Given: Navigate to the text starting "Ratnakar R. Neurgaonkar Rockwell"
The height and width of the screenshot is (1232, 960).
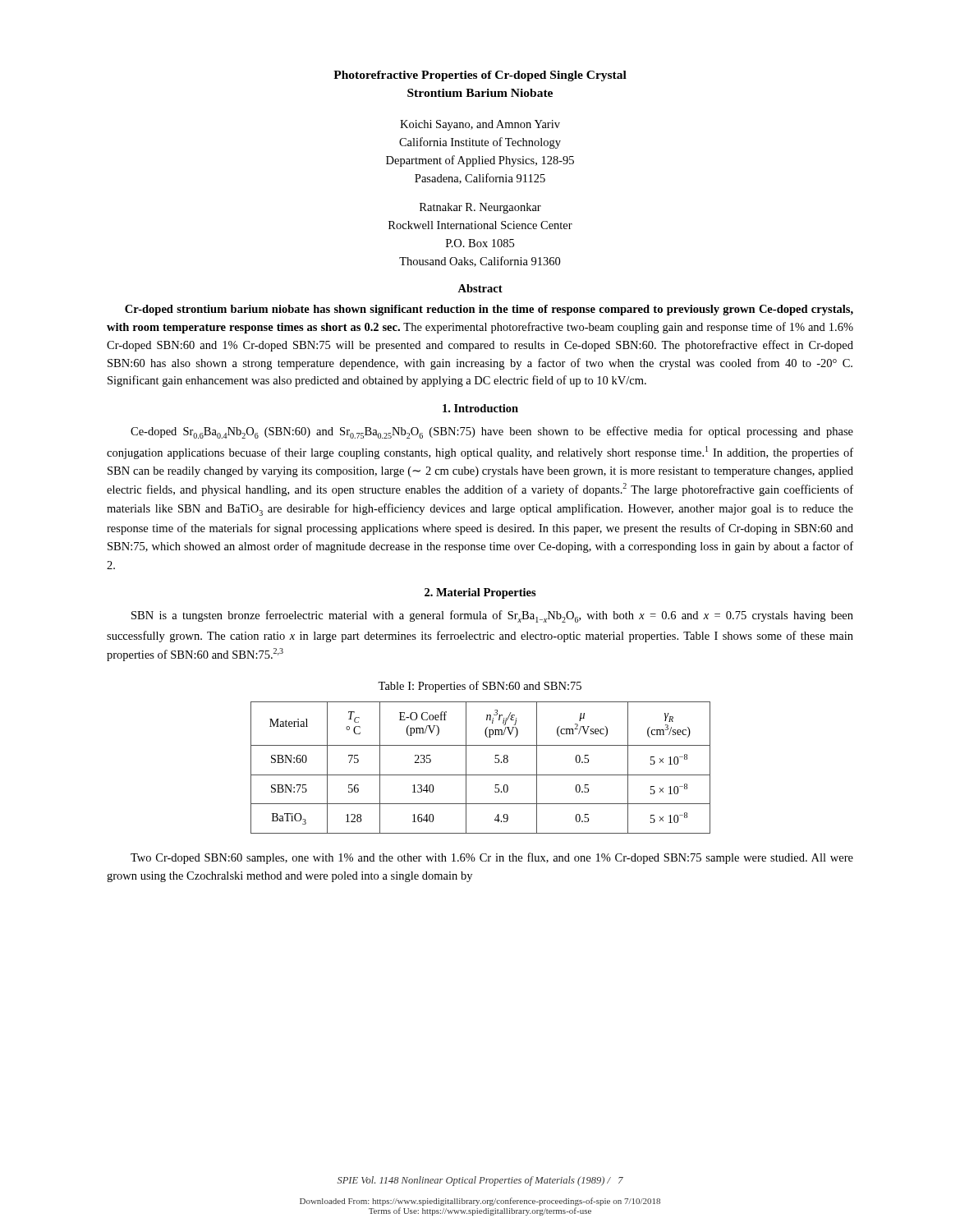Looking at the screenshot, I should 480,234.
